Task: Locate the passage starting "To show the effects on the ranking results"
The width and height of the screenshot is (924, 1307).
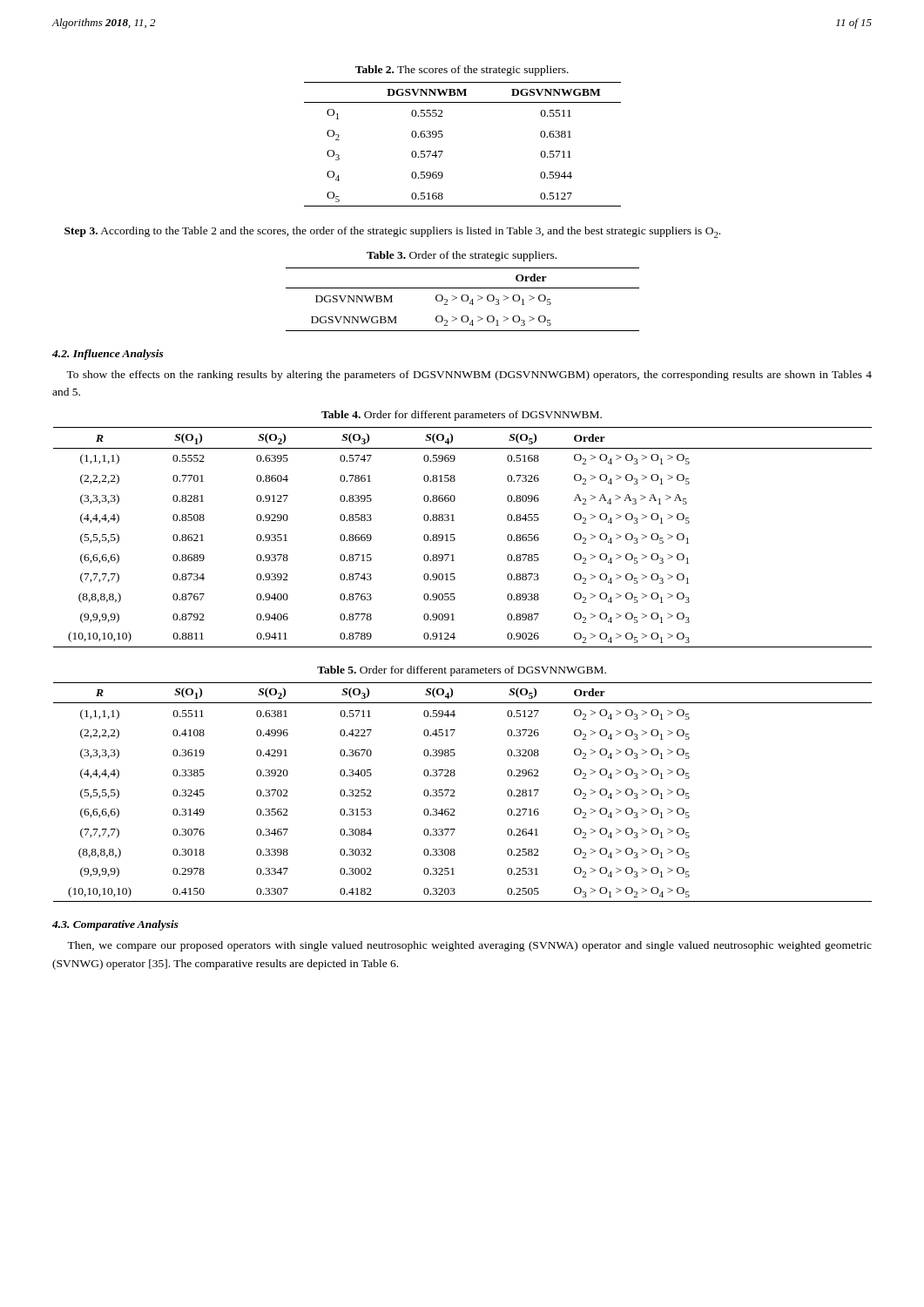Action: 462,383
